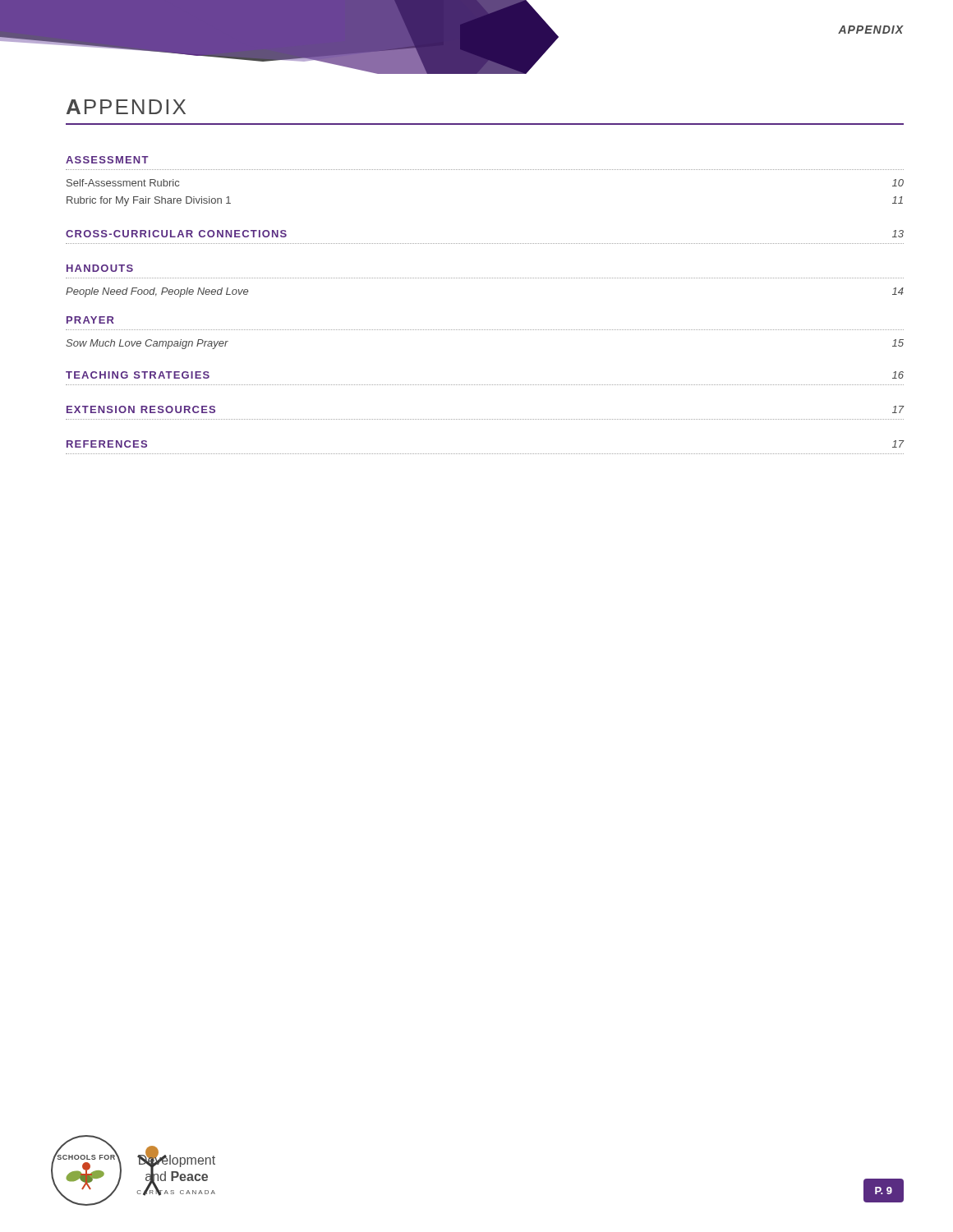Screen dimensions: 1232x953
Task: Find the section header with the text "TEACHING STRATEGIES 16"
Action: tap(485, 375)
